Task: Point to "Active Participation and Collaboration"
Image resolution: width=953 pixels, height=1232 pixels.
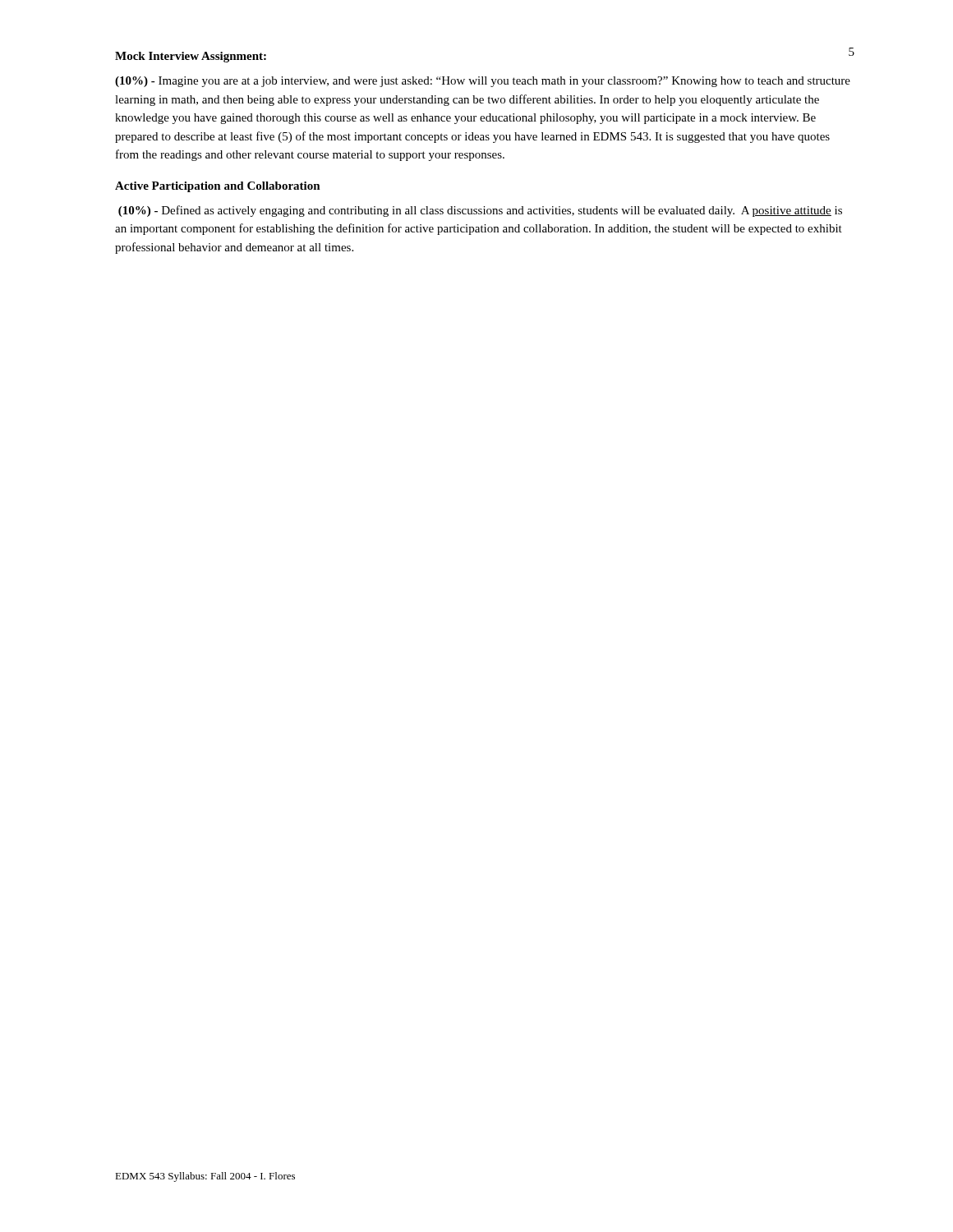Action: tap(218, 185)
